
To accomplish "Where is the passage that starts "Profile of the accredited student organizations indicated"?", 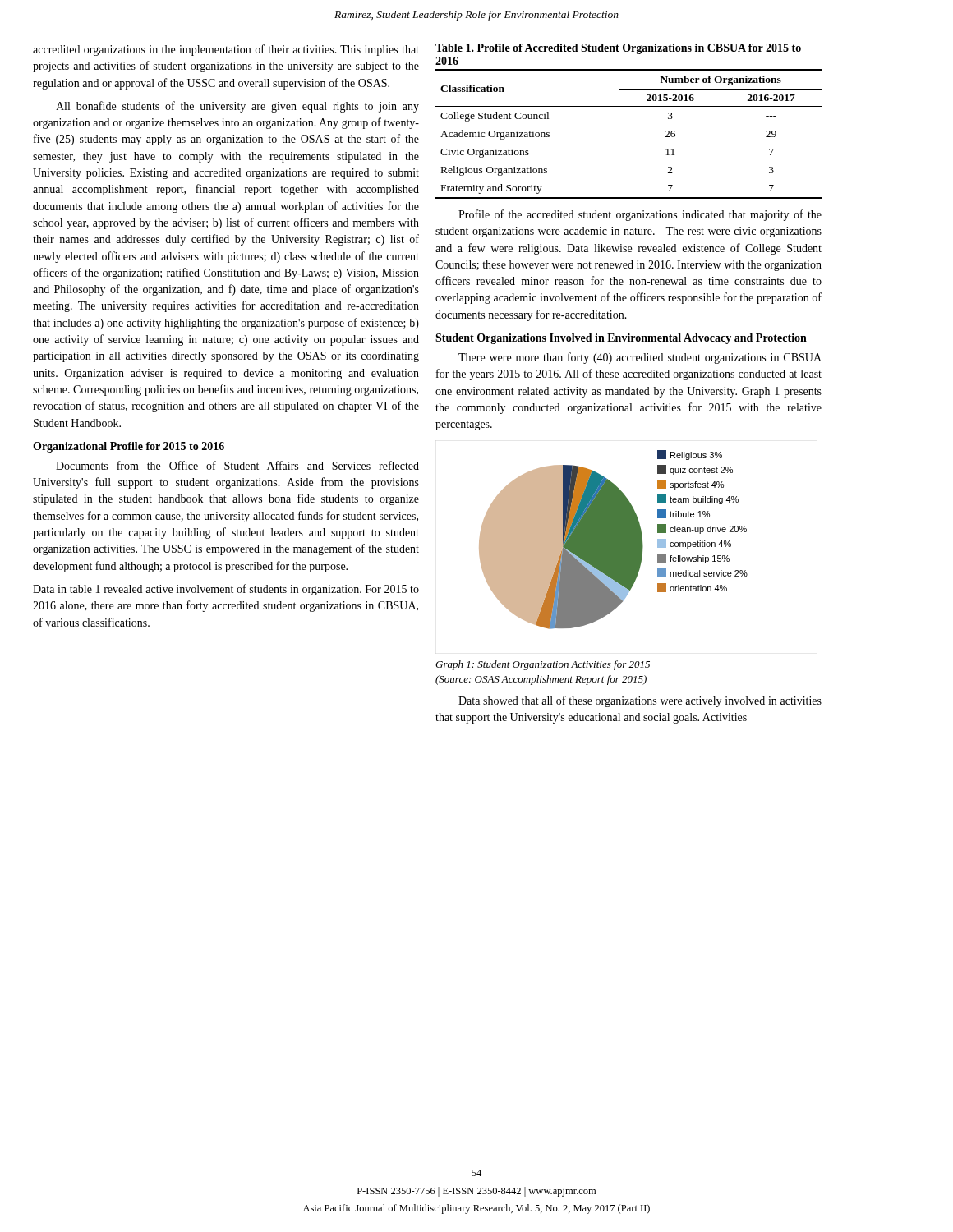I will coord(629,265).
